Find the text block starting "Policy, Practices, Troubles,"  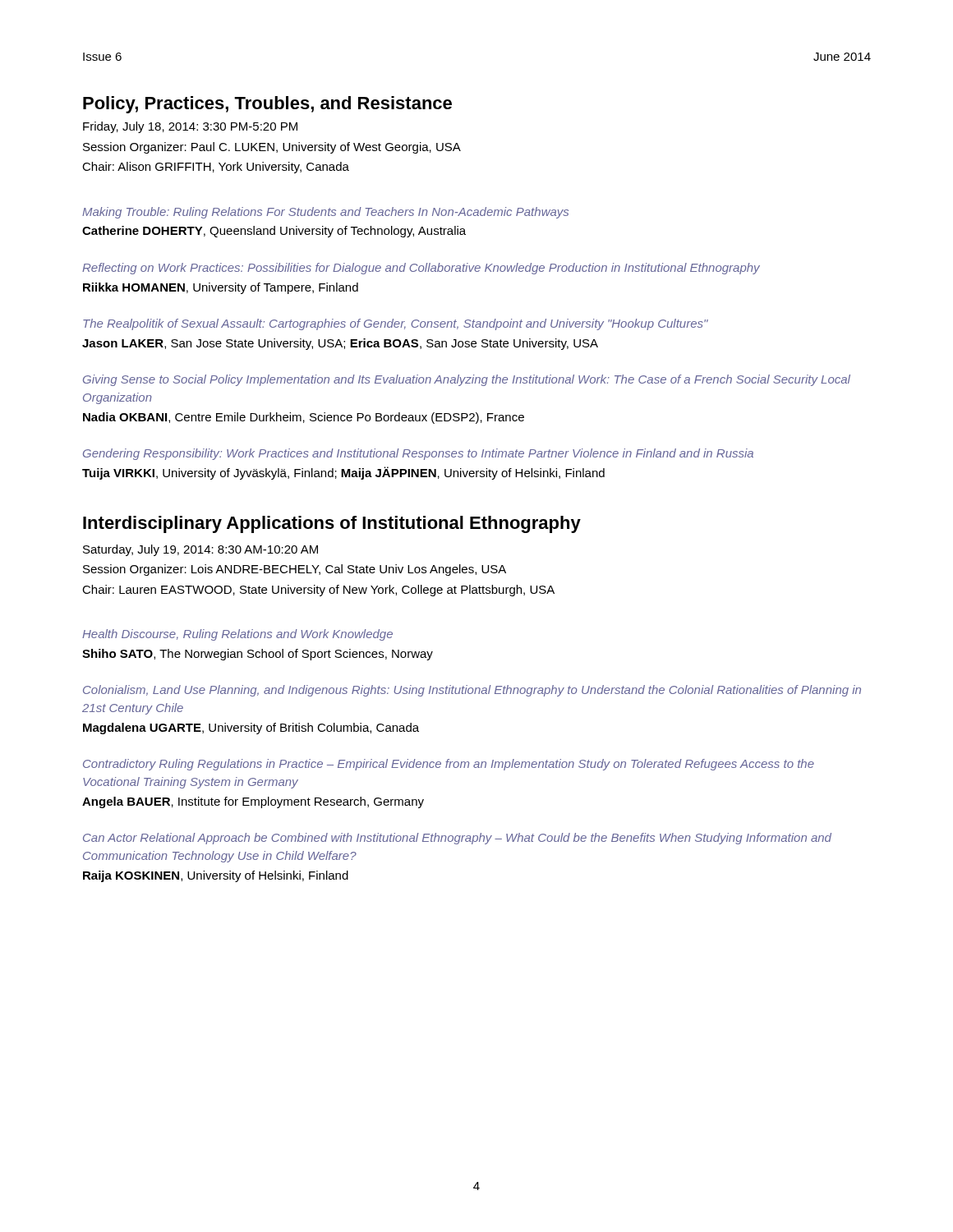tap(267, 103)
